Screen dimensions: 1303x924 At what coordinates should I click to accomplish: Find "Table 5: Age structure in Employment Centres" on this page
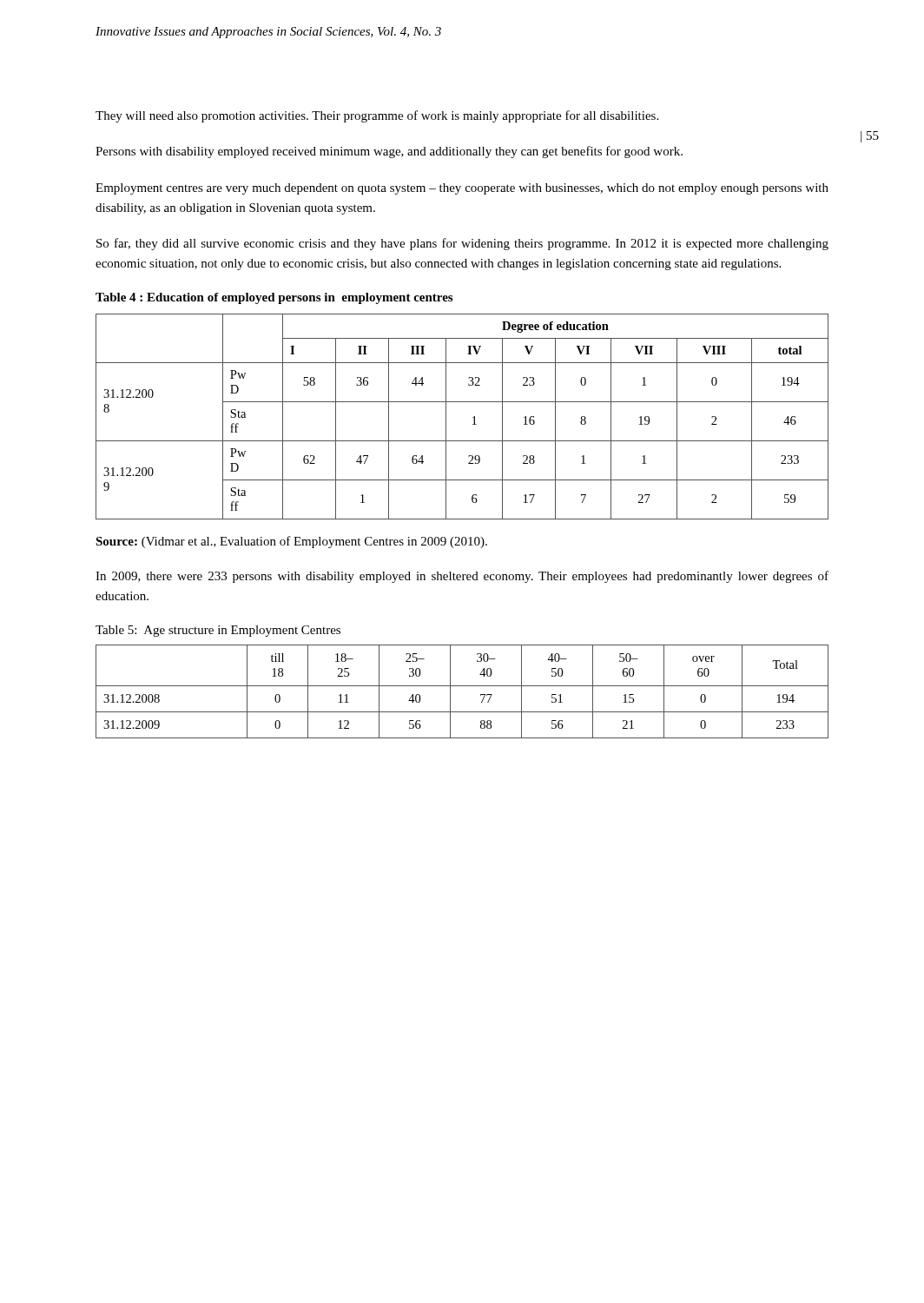pyautogui.click(x=218, y=629)
